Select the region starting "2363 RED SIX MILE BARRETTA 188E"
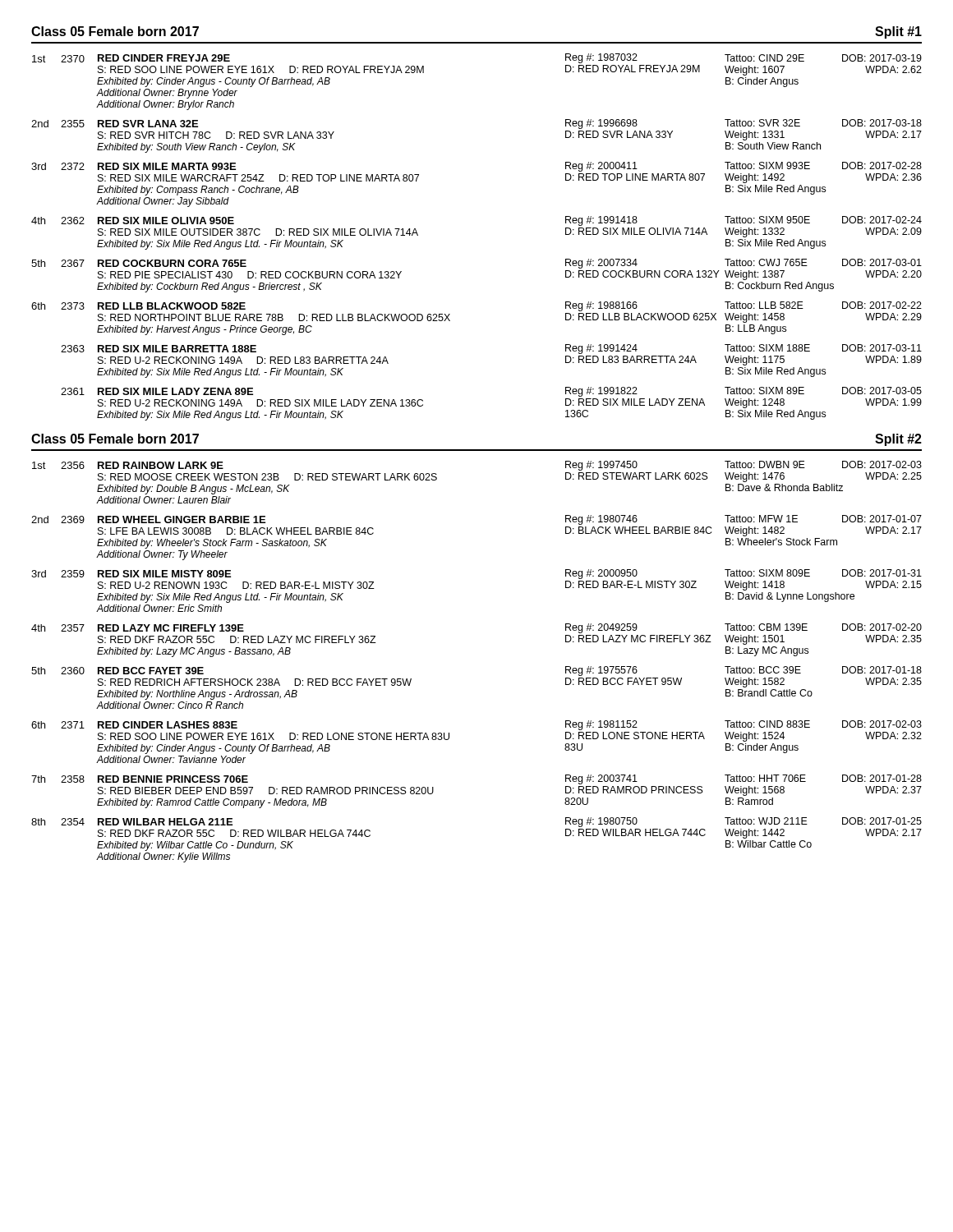 pyautogui.click(x=69, y=349)
